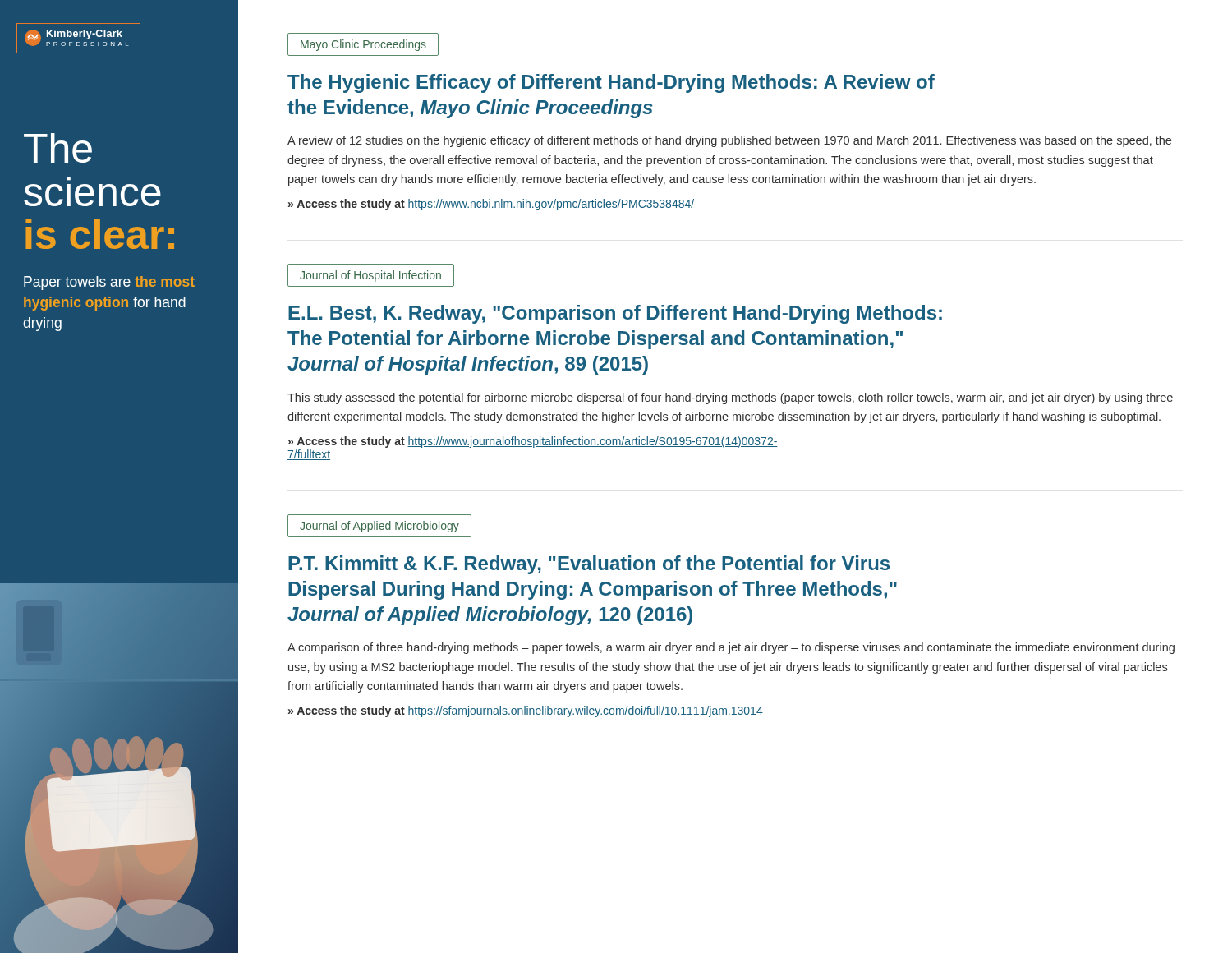This screenshot has width=1232, height=953.
Task: Point to "» Access the study at https://www.journalofhospitalinfection.com/article/S0195-6701(14)00372-7/fulltext"
Action: (735, 448)
